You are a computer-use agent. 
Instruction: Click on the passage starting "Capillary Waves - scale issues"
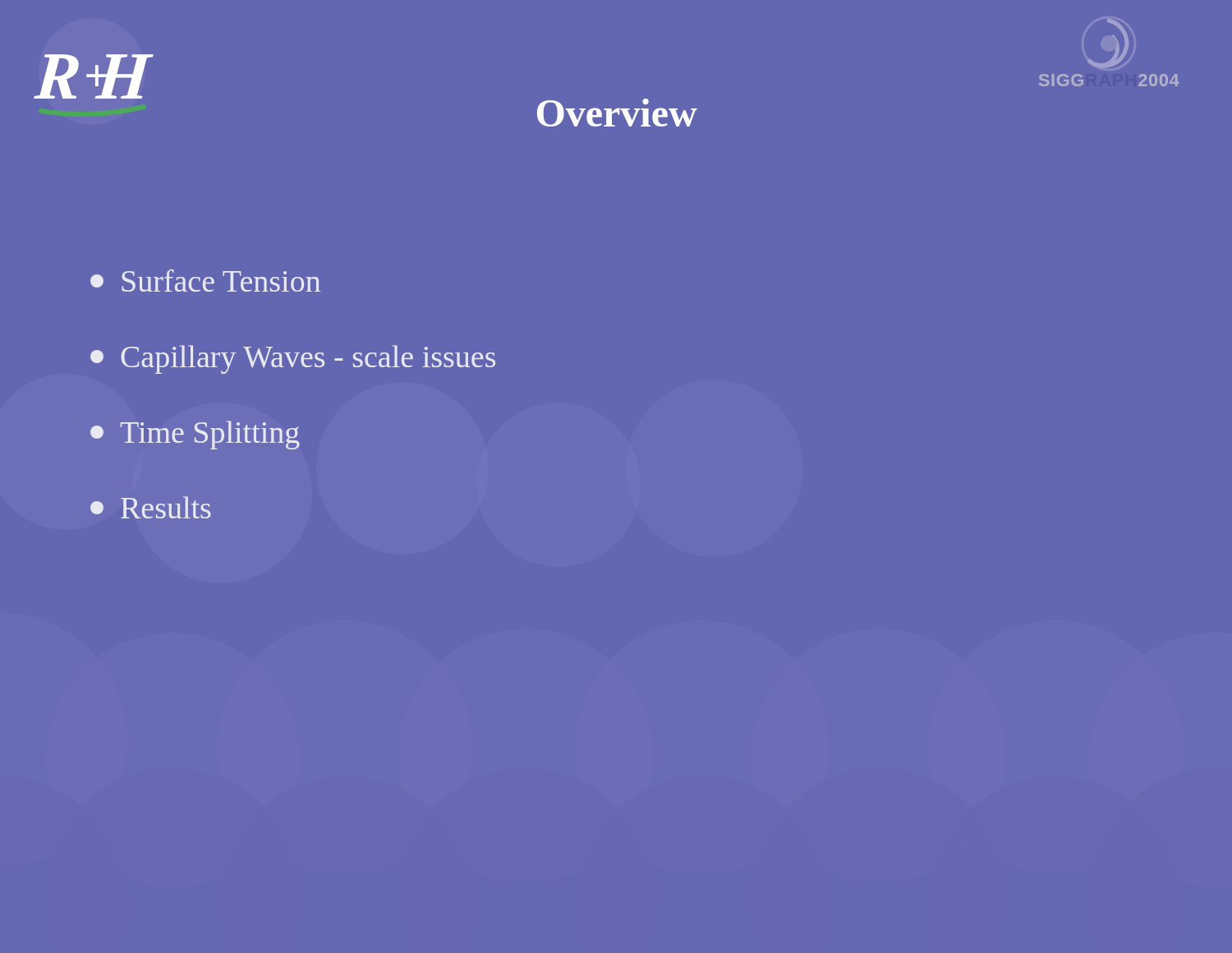coord(293,357)
